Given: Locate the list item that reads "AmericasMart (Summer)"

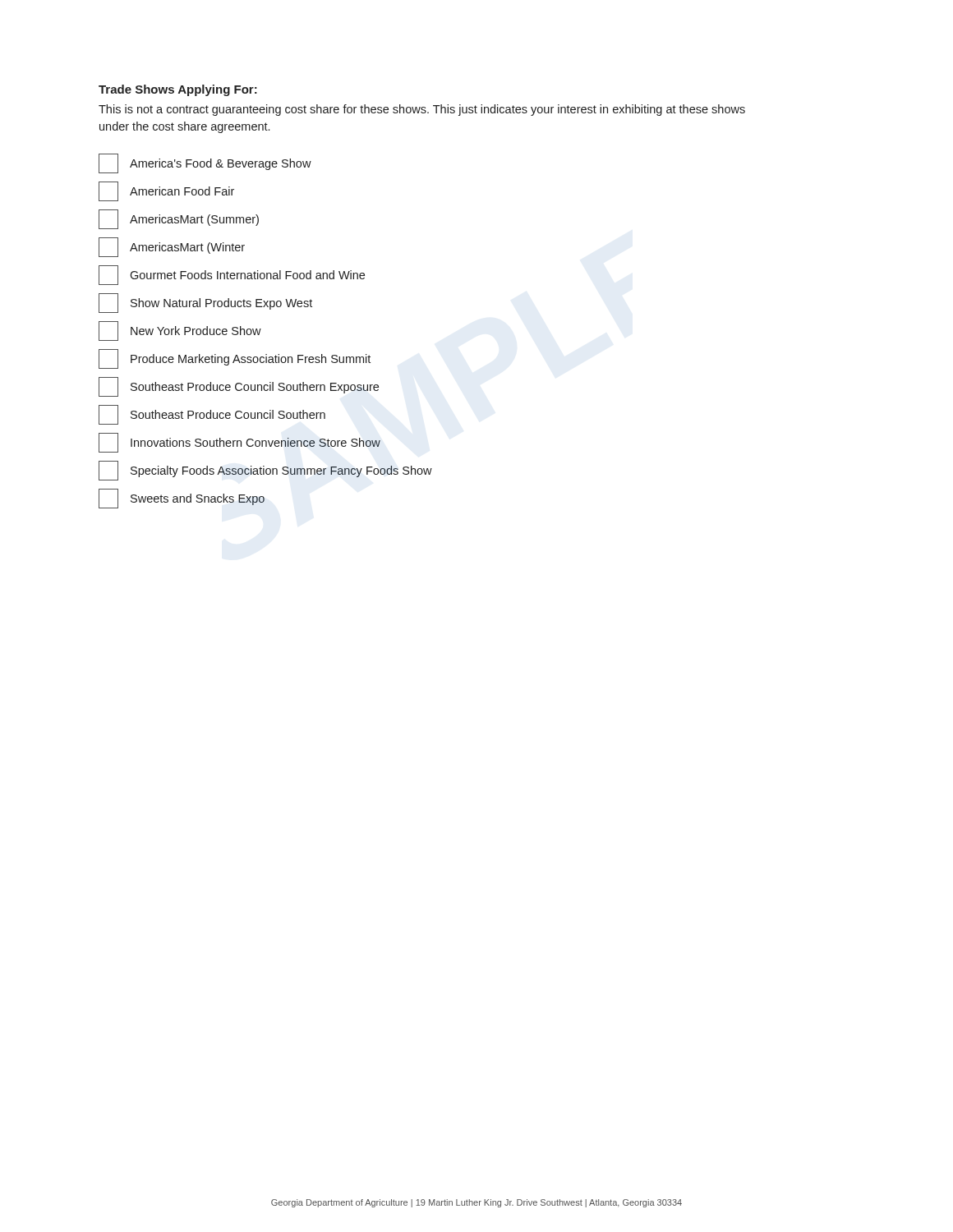Looking at the screenshot, I should pyautogui.click(x=179, y=219).
